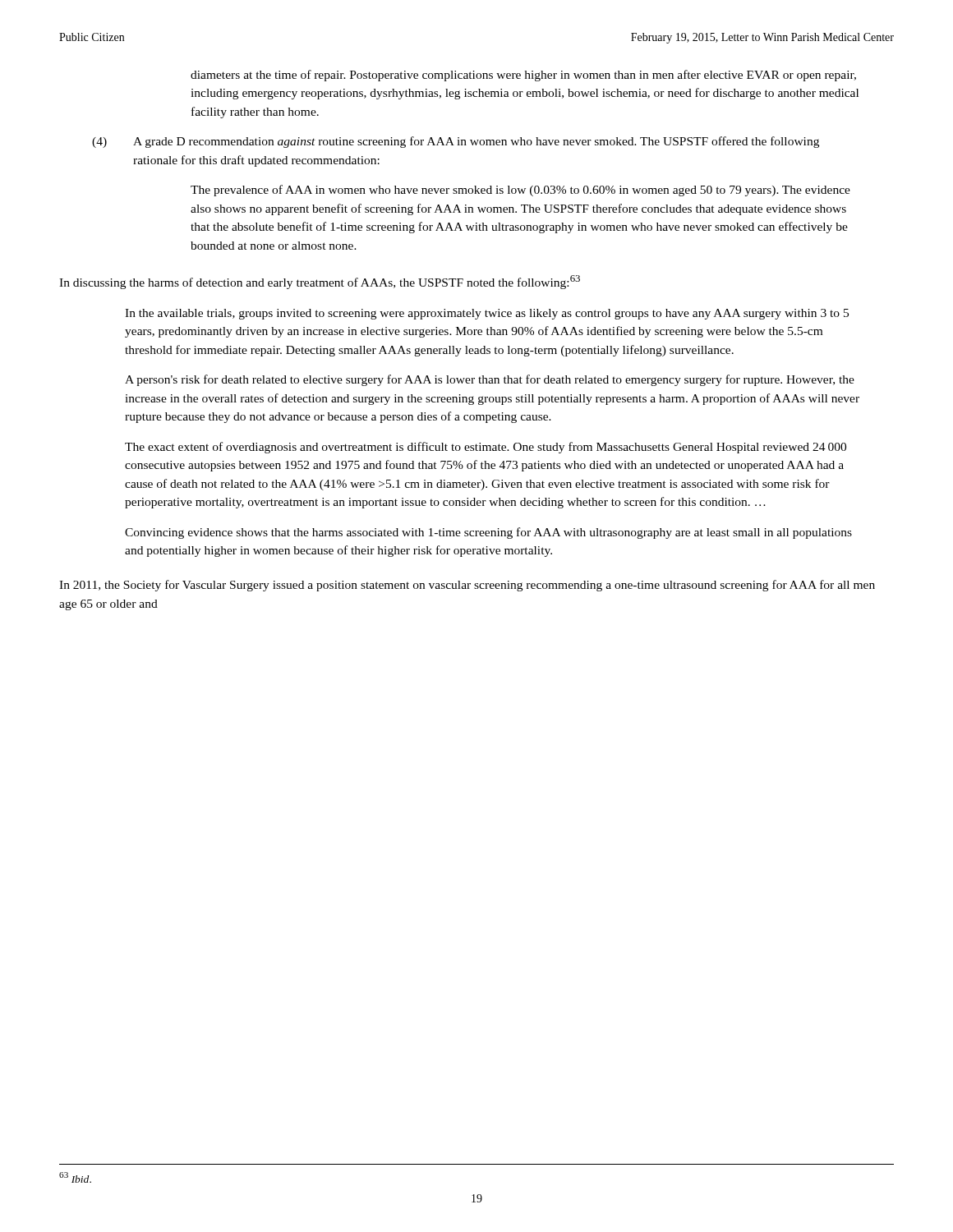This screenshot has height=1232, width=953.
Task: Click on the text block starting "In 2011, the Society for Vascular Surgery issued"
Action: [476, 595]
